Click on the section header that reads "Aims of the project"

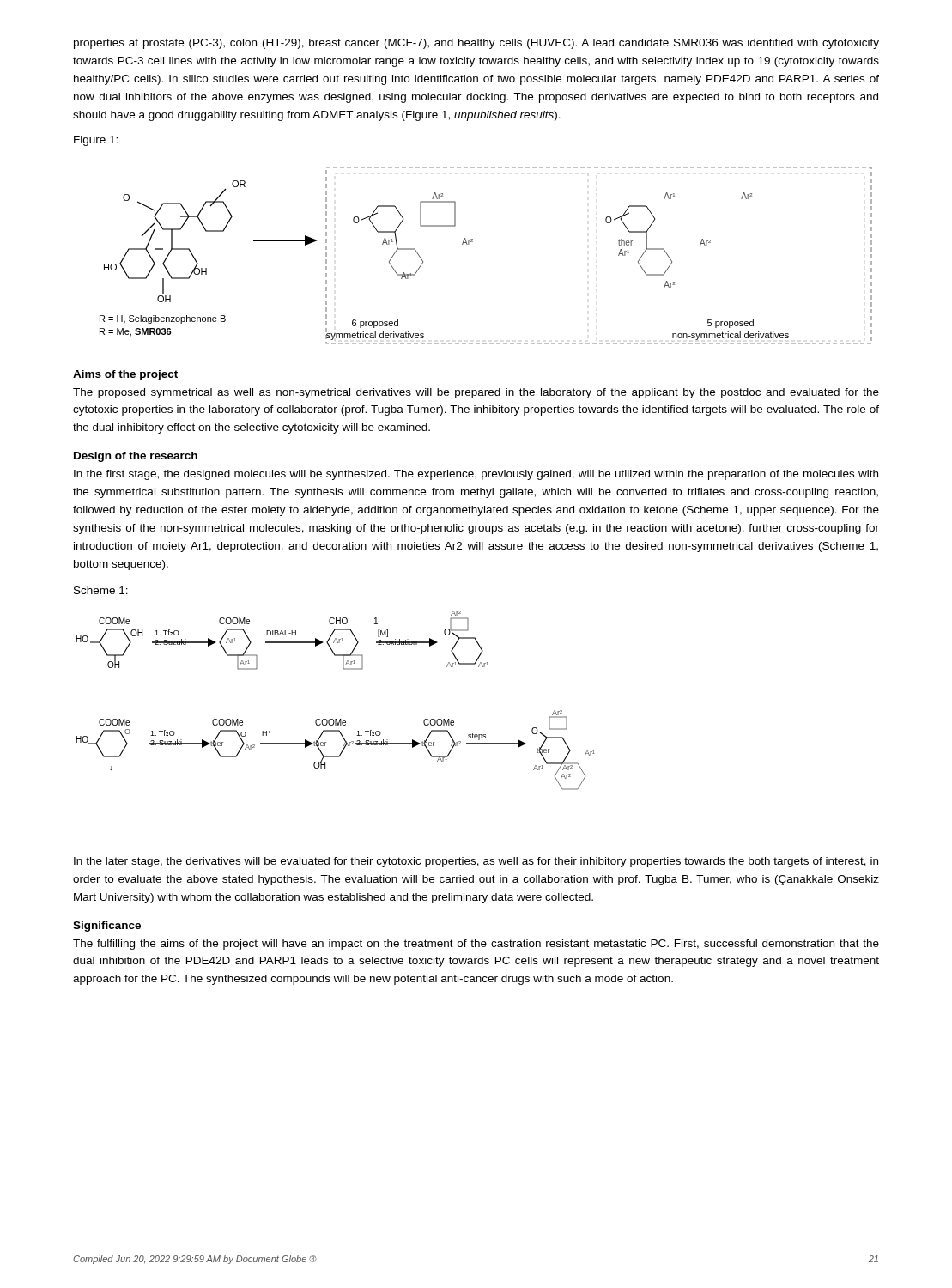(125, 374)
